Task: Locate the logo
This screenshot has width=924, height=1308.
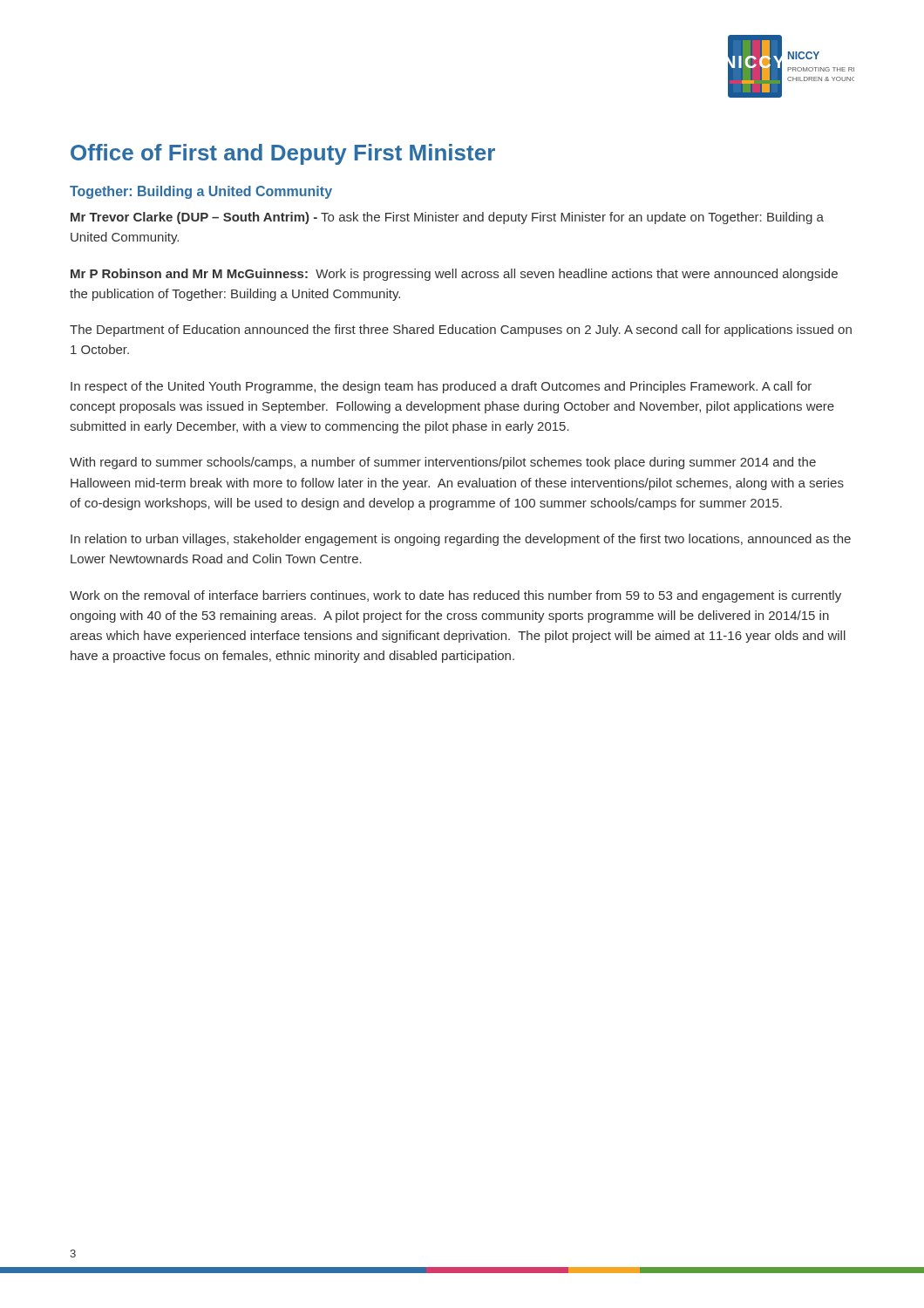Action: pyautogui.click(x=791, y=68)
